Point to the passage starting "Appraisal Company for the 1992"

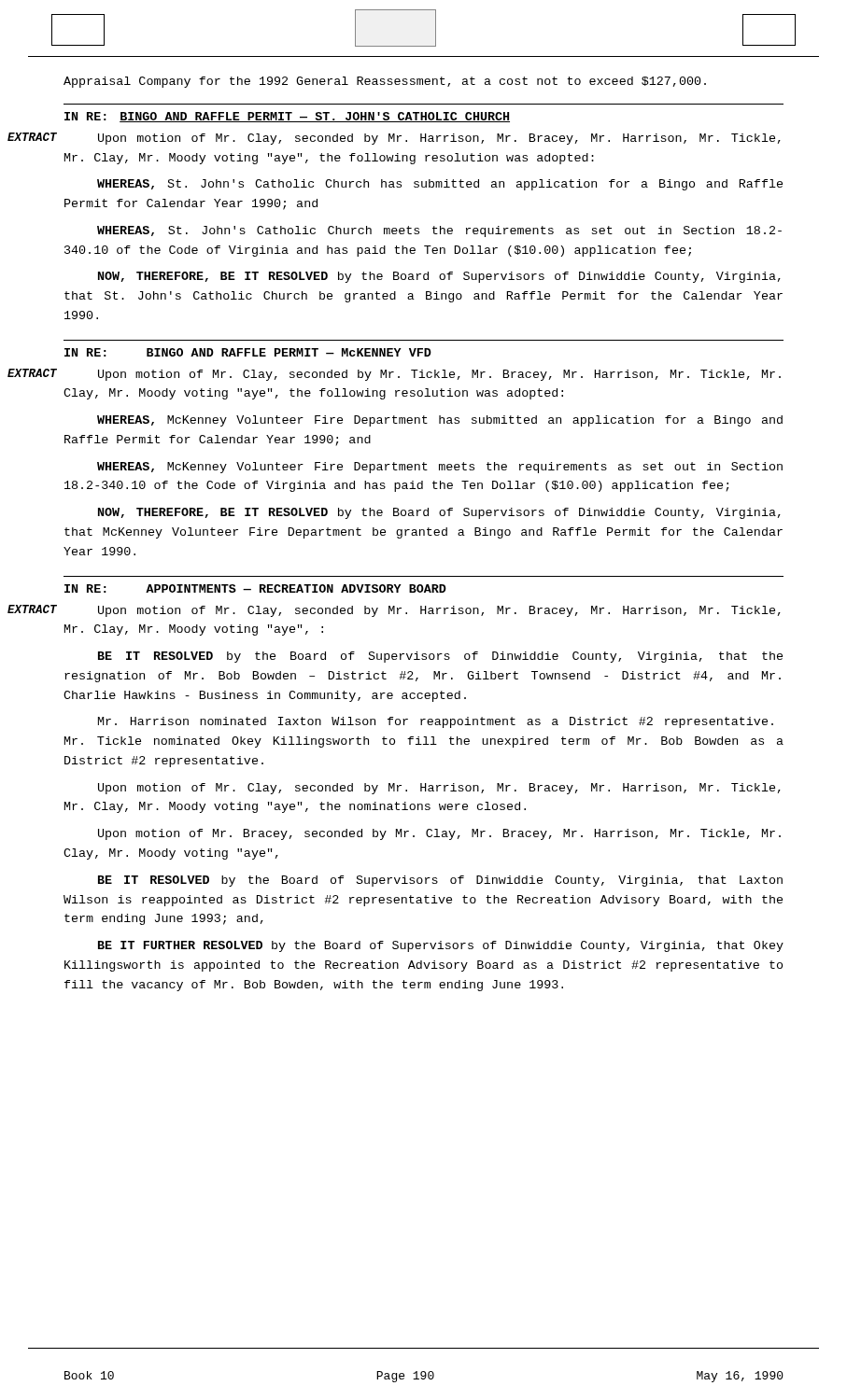[424, 82]
